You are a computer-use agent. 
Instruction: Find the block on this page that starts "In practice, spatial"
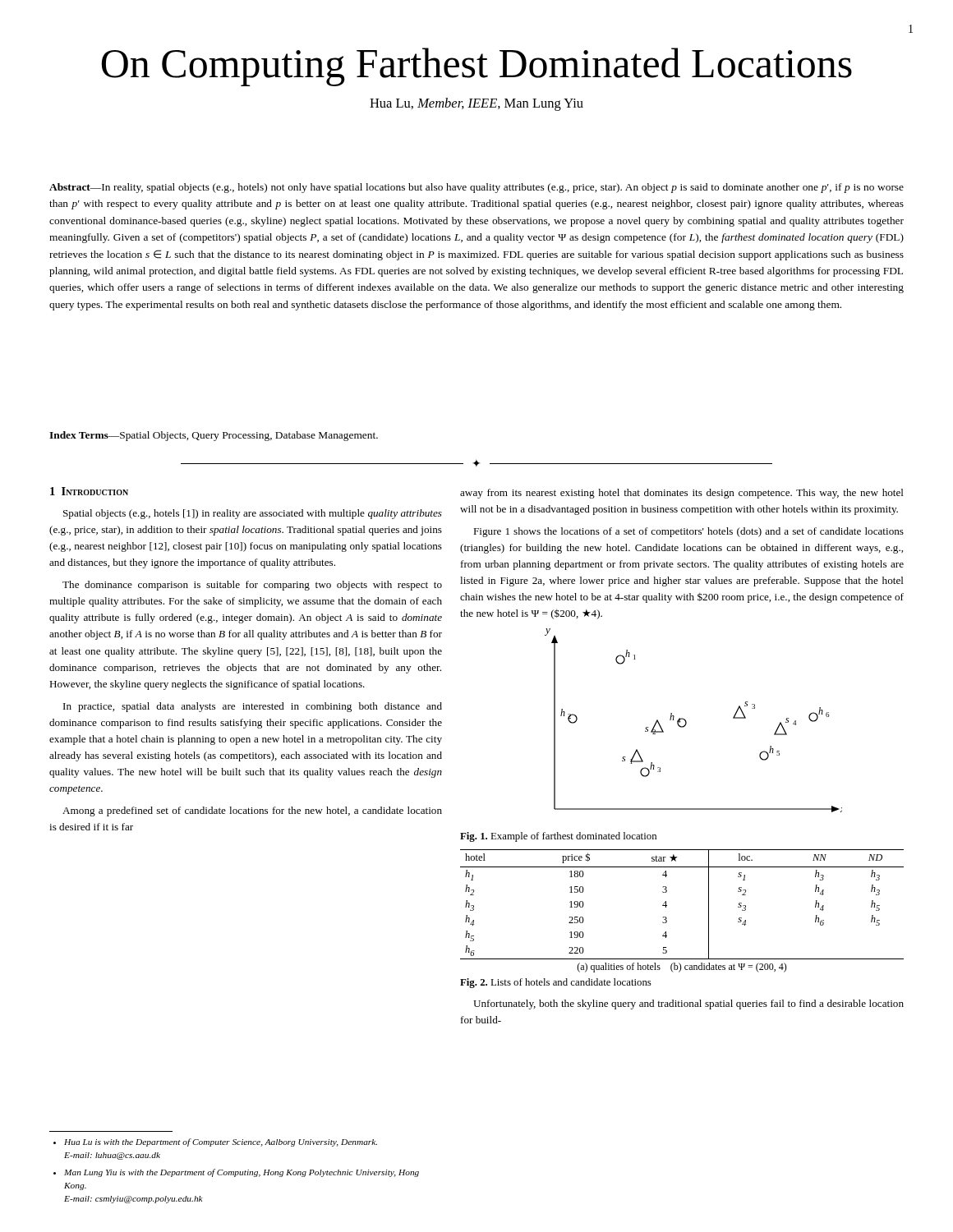[x=246, y=747]
